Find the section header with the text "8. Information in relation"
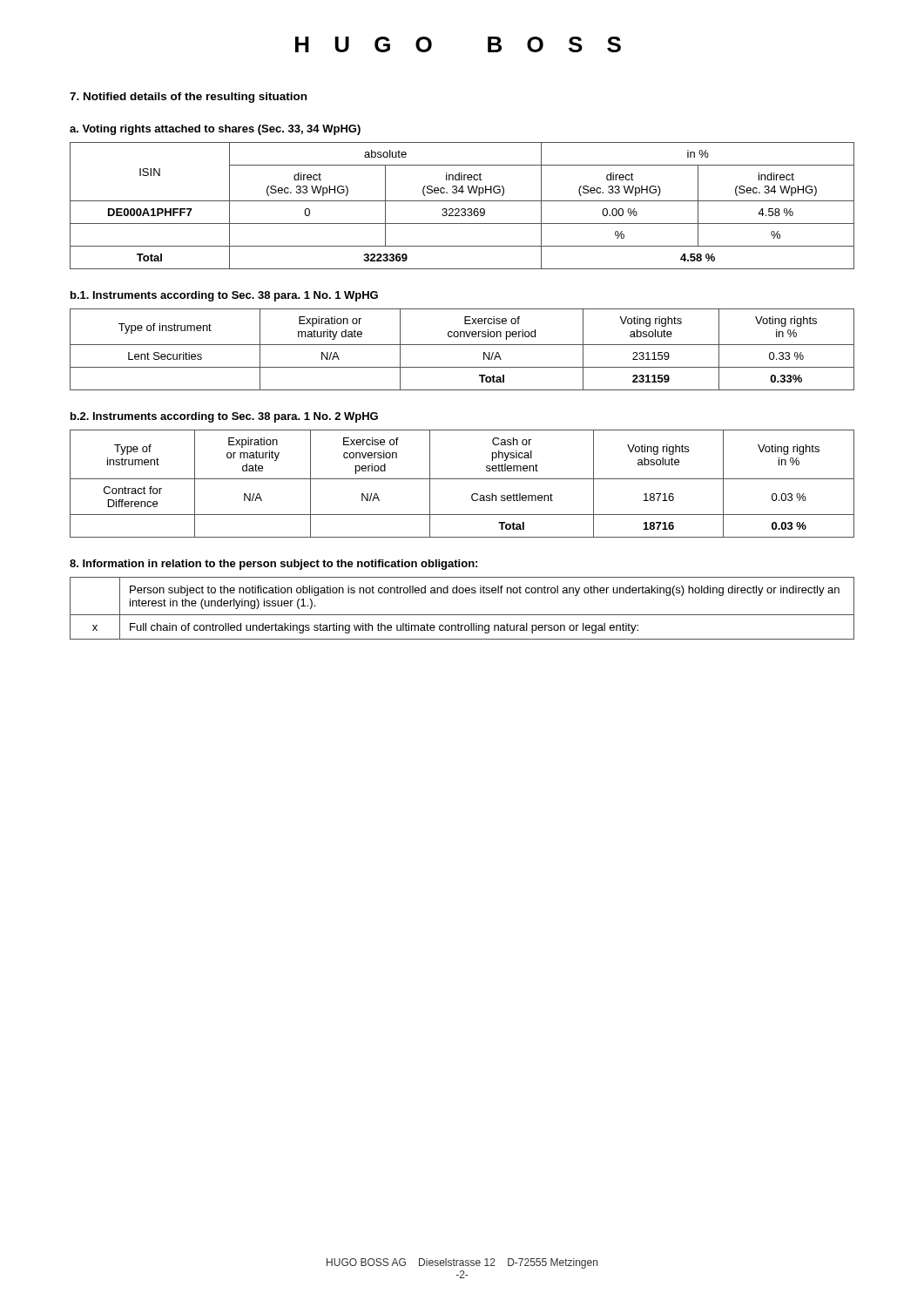The height and width of the screenshot is (1307, 924). pyautogui.click(x=274, y=563)
